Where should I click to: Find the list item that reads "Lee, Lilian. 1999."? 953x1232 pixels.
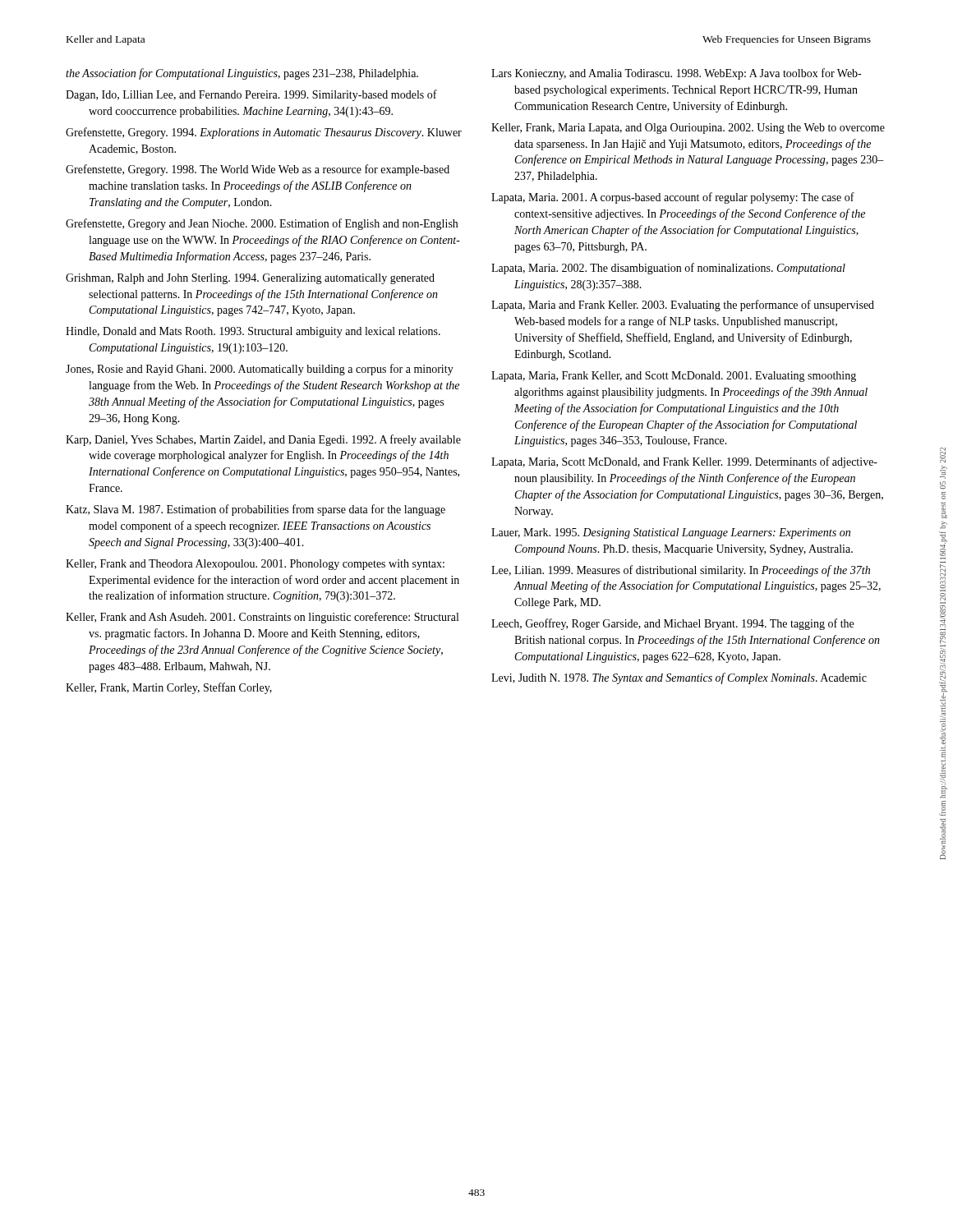[x=686, y=586]
